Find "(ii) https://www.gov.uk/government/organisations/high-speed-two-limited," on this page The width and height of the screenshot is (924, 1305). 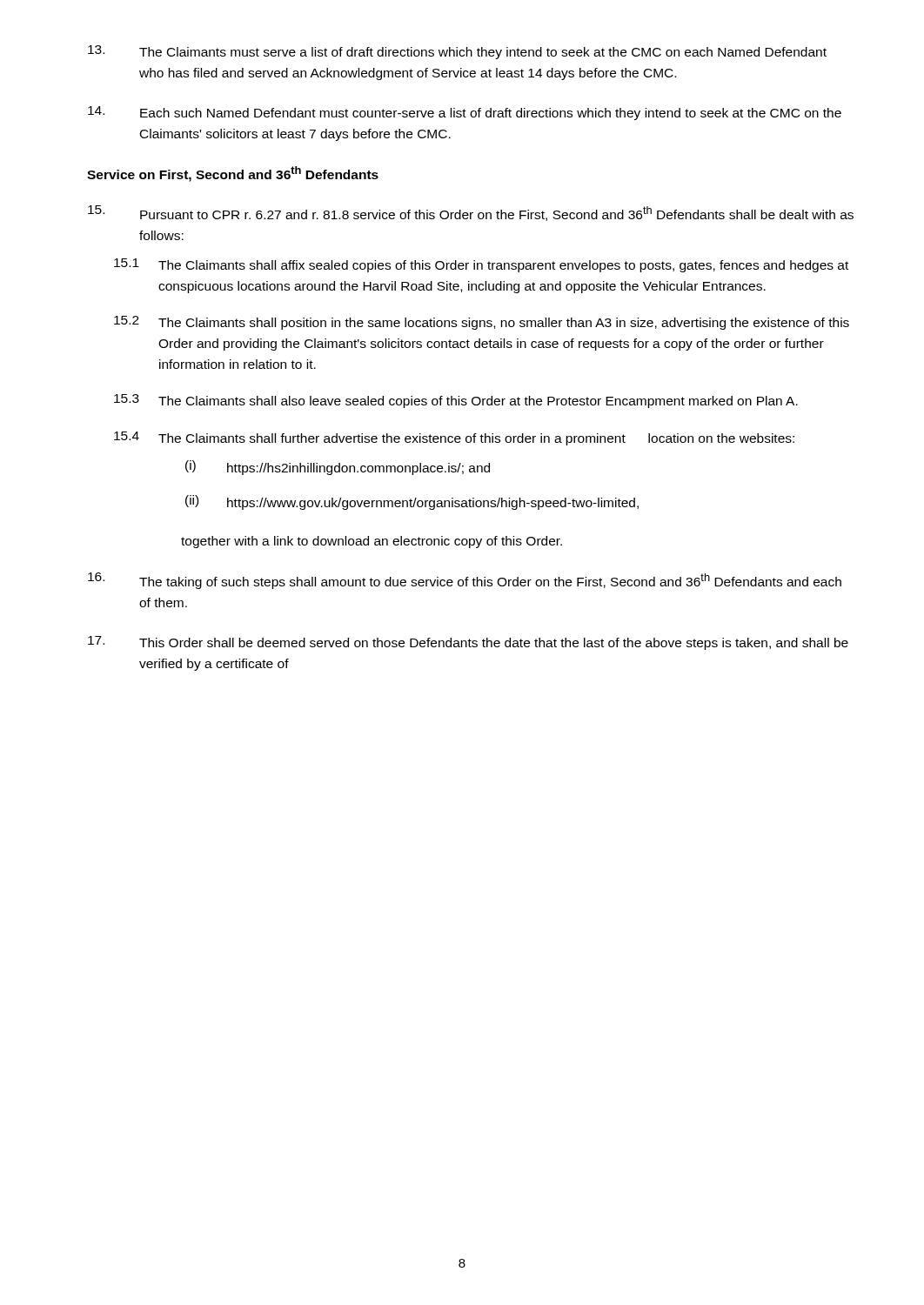tap(519, 502)
